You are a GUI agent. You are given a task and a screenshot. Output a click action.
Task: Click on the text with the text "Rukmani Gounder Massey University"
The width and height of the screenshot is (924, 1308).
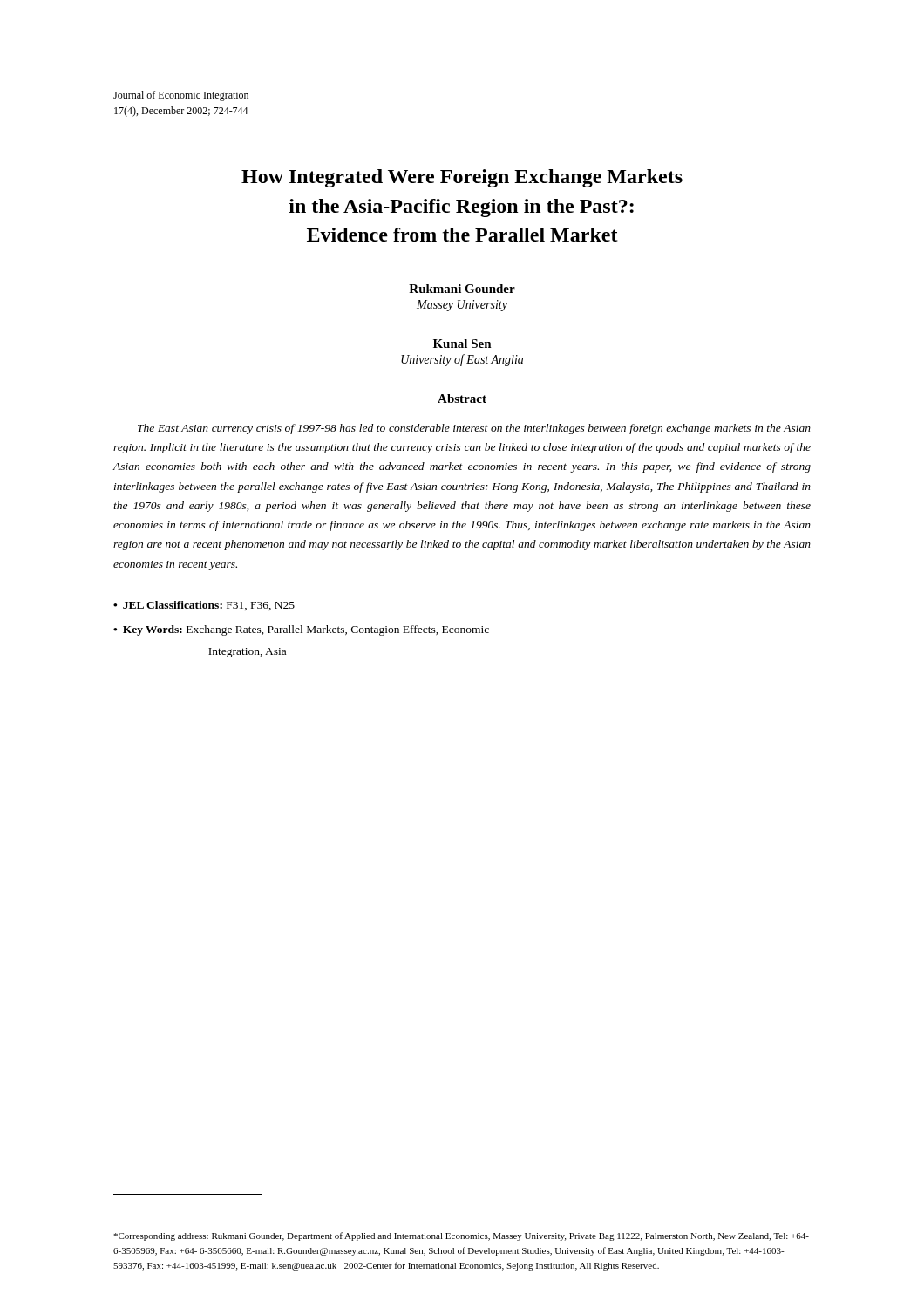(x=462, y=297)
